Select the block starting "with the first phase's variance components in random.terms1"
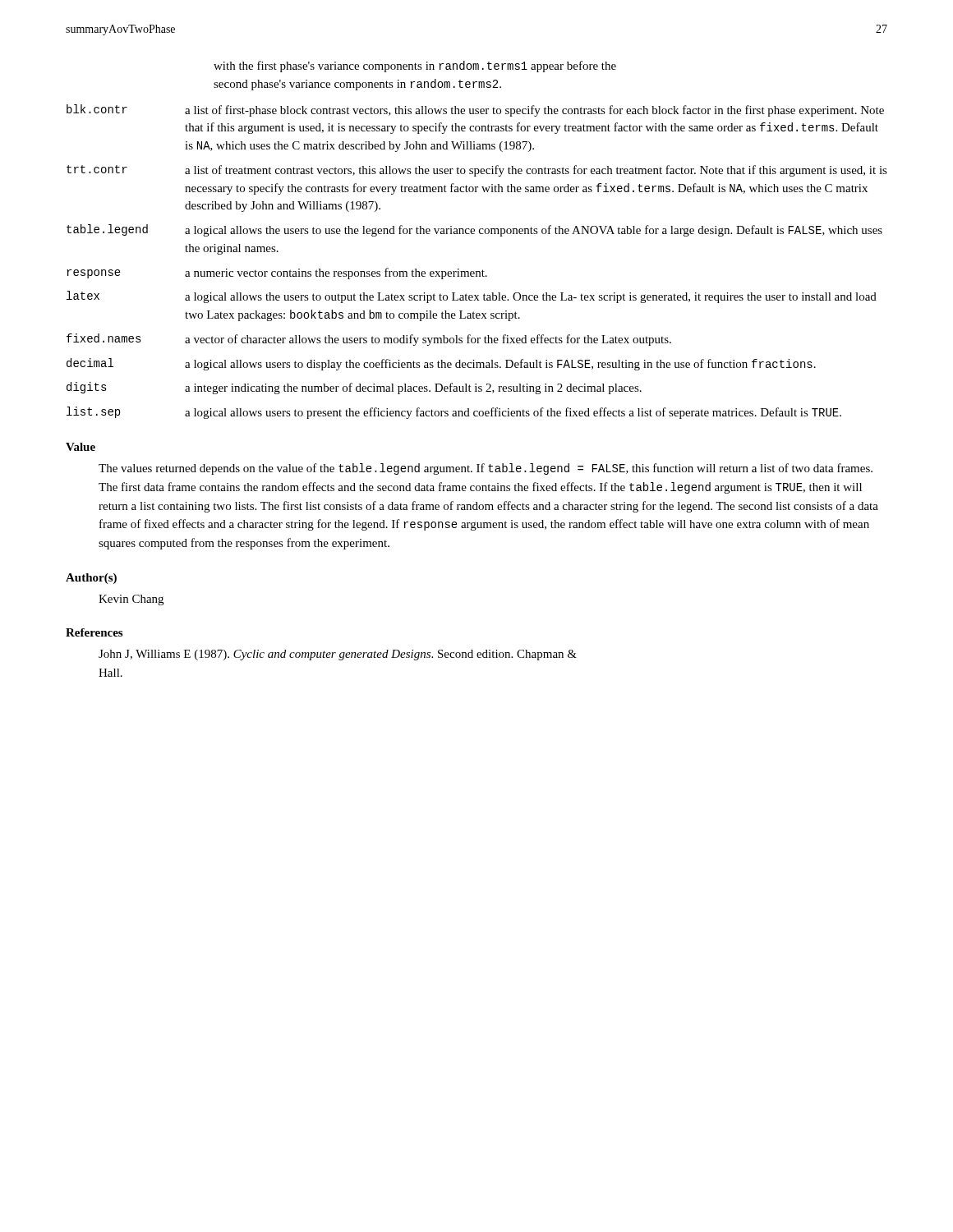This screenshot has width=953, height=1232. click(x=415, y=75)
